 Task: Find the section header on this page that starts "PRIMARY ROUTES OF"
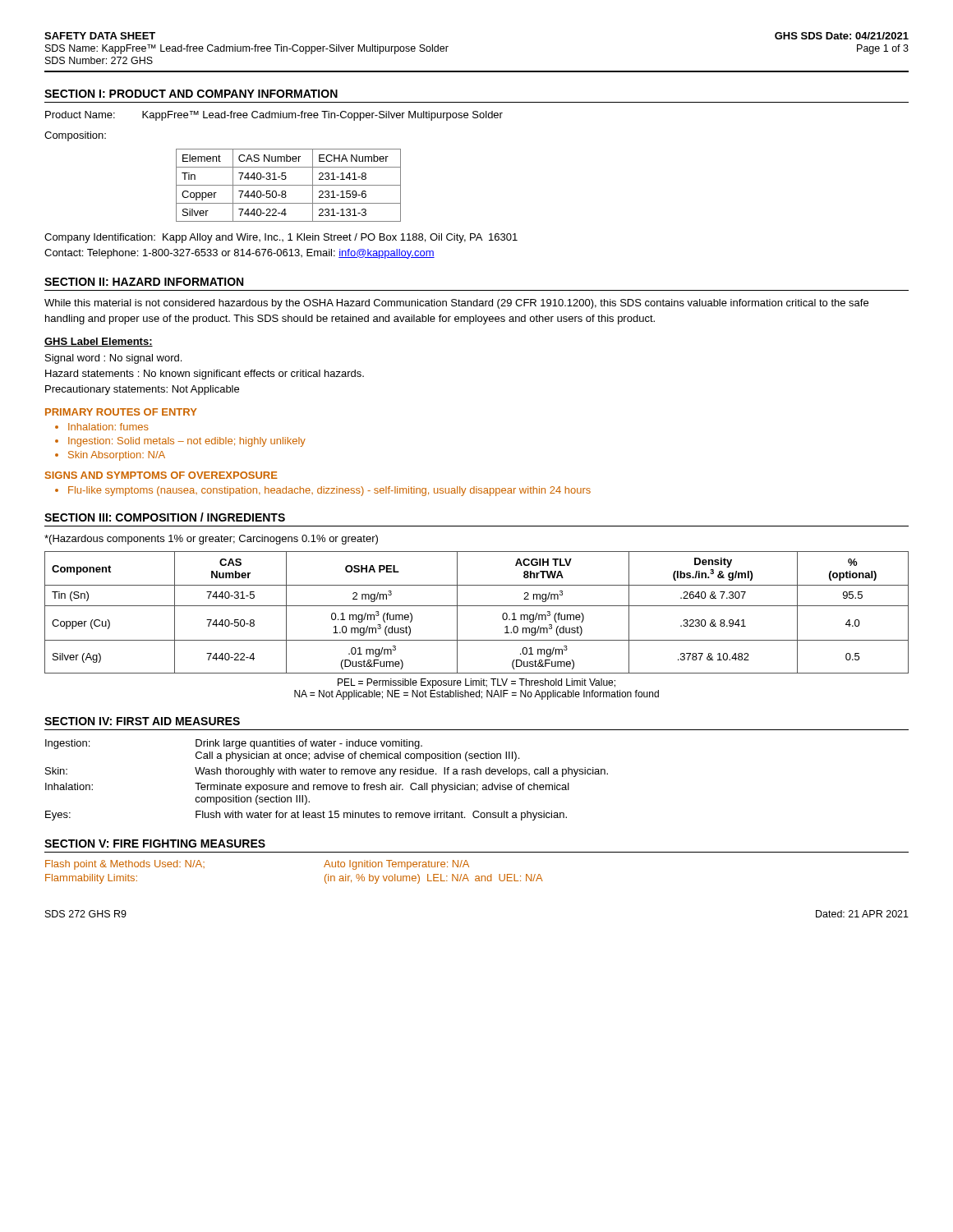[121, 412]
